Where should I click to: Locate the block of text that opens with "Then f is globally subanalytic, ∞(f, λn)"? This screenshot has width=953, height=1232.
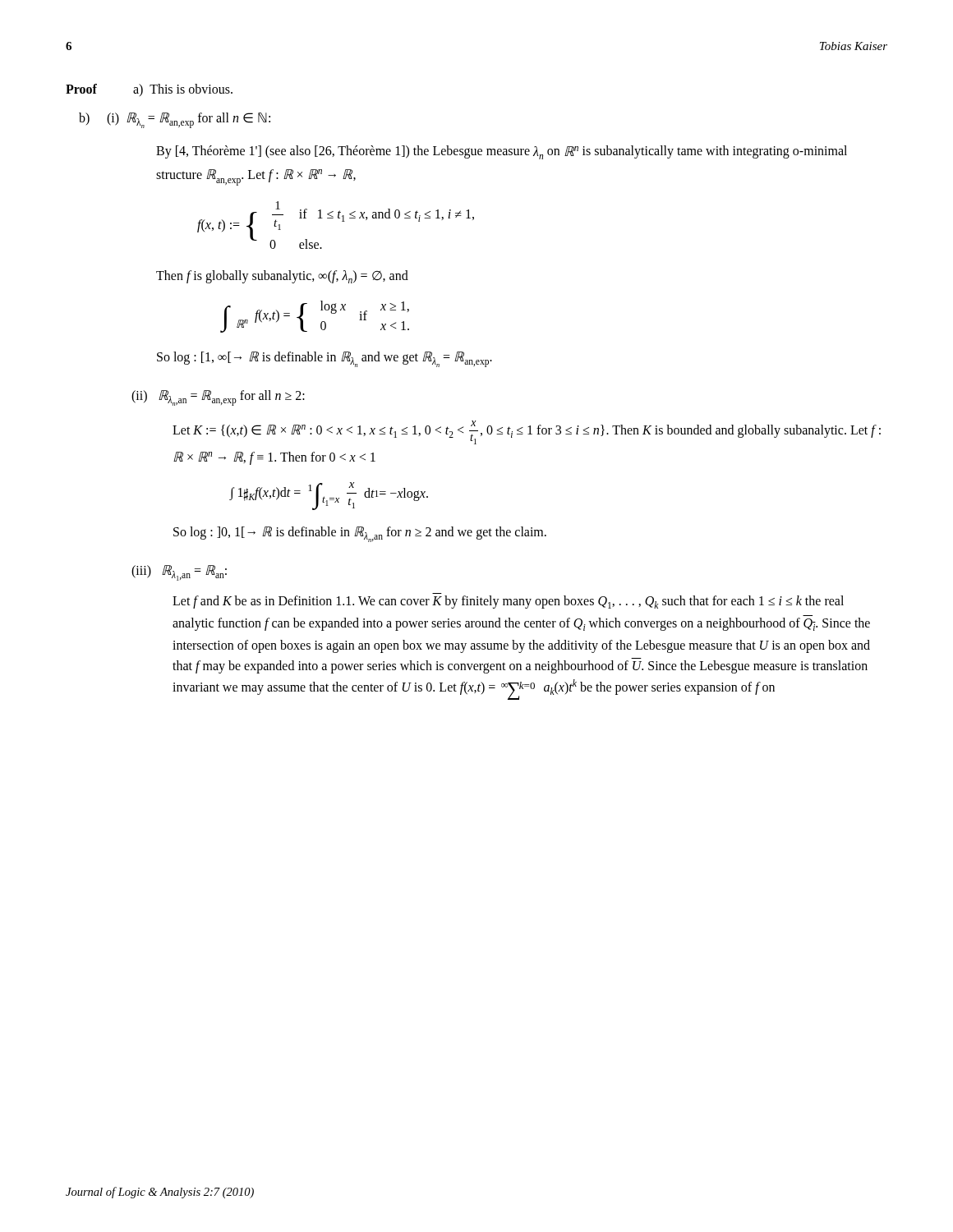tap(282, 277)
